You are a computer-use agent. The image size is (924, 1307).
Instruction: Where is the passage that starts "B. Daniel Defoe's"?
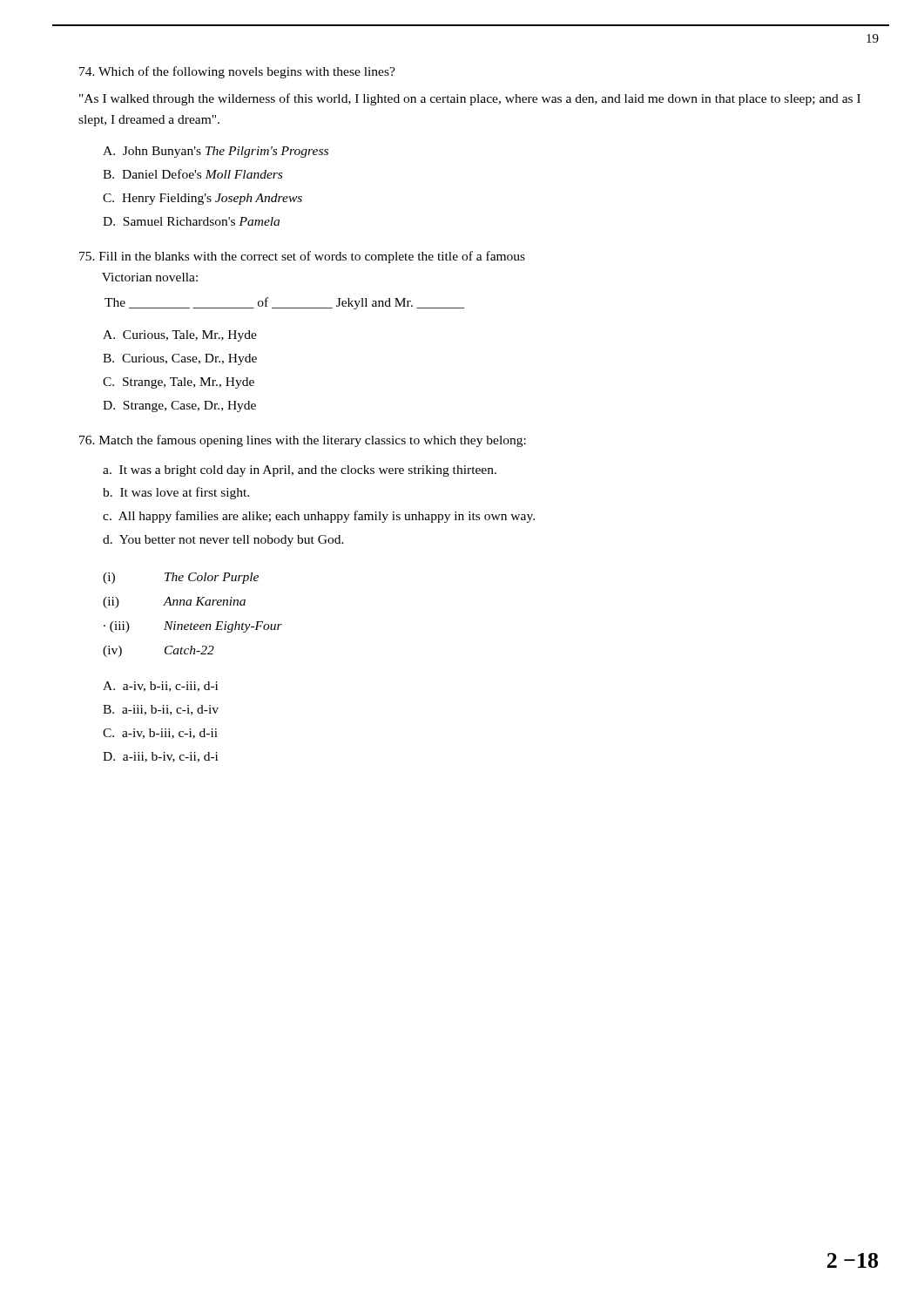(x=193, y=174)
